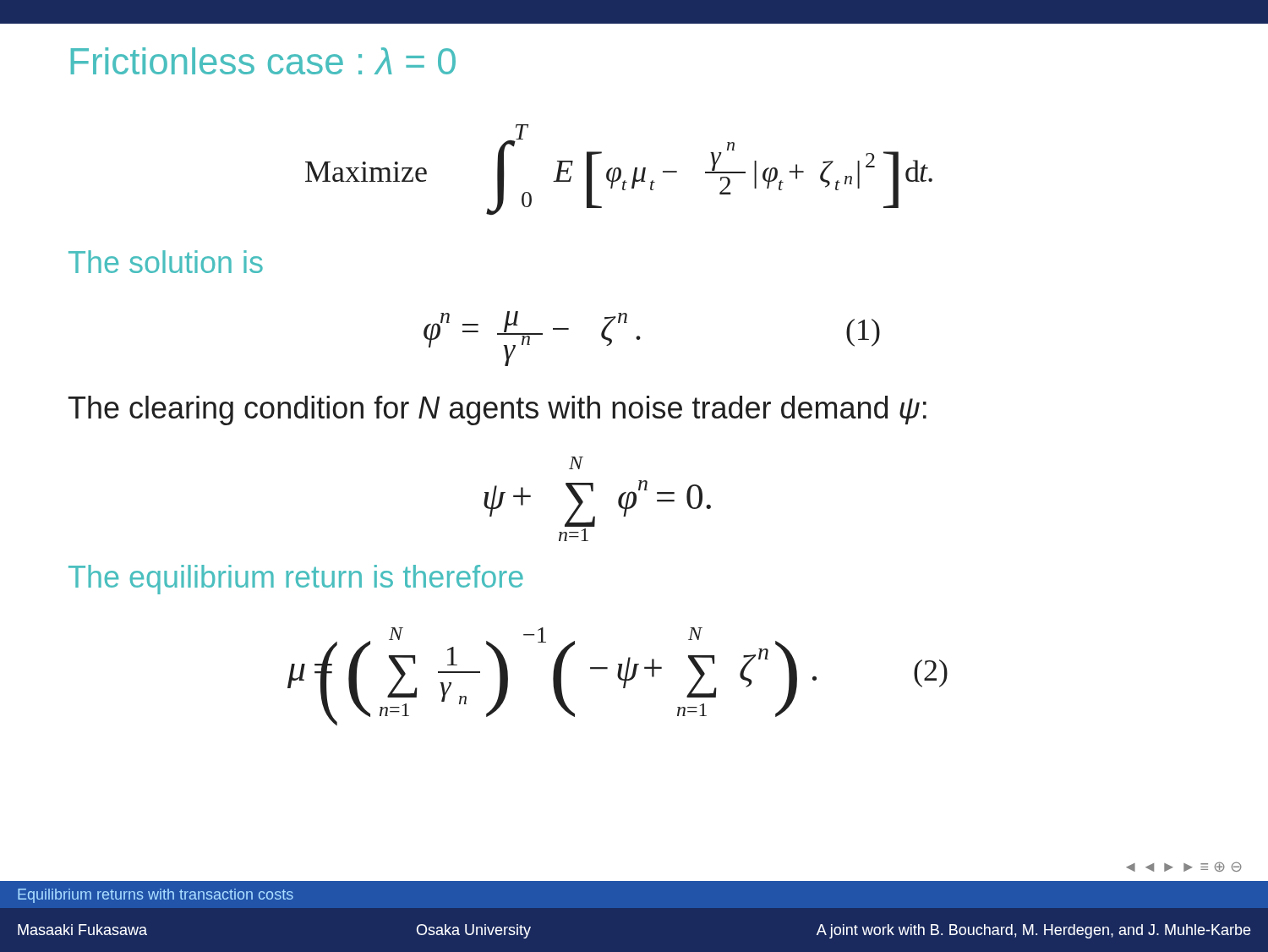Viewport: 1268px width, 952px height.
Task: Click on the element starting "The solution is"
Action: pyautogui.click(x=166, y=263)
